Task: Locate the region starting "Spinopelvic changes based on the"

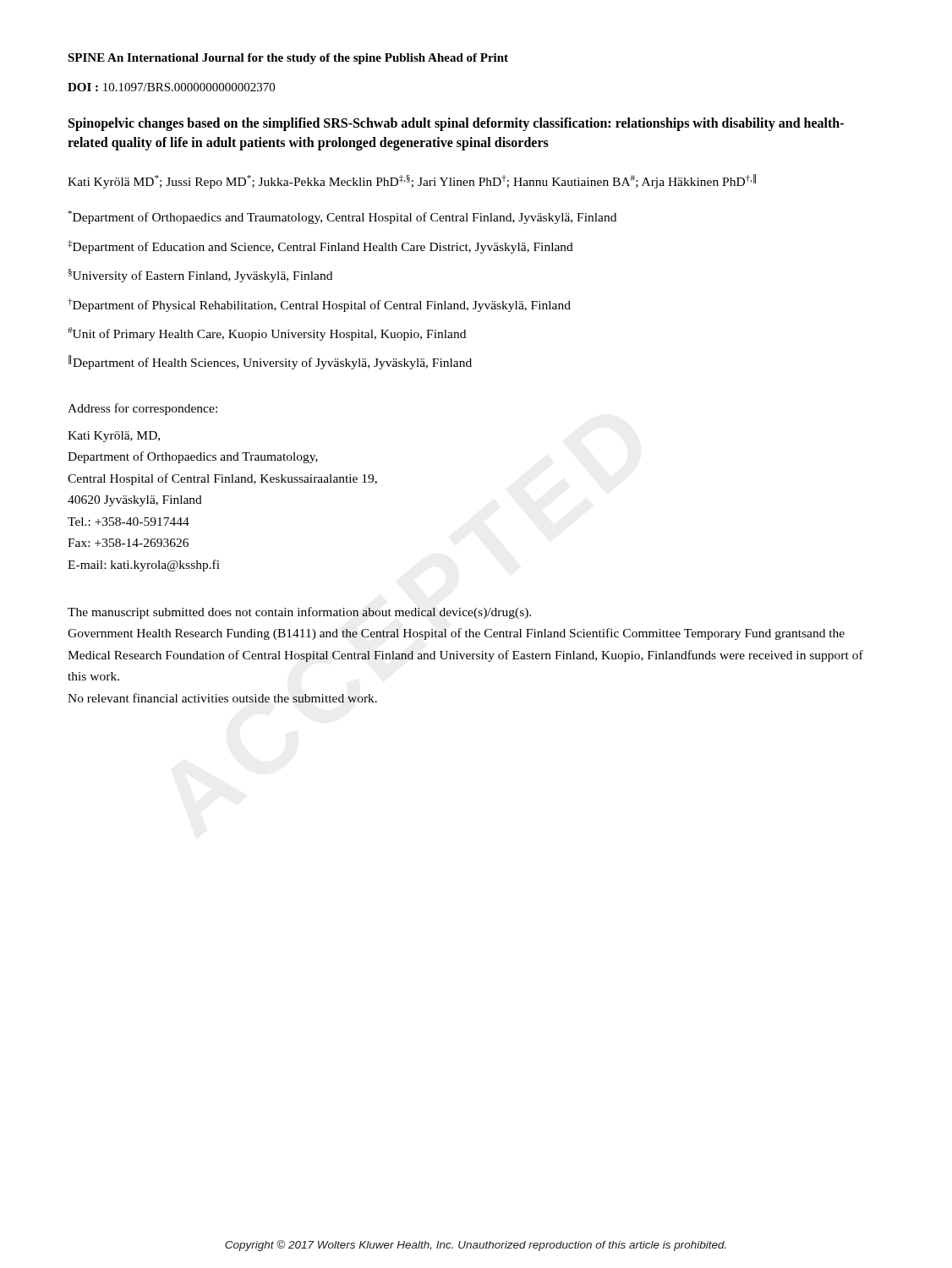Action: pos(456,133)
